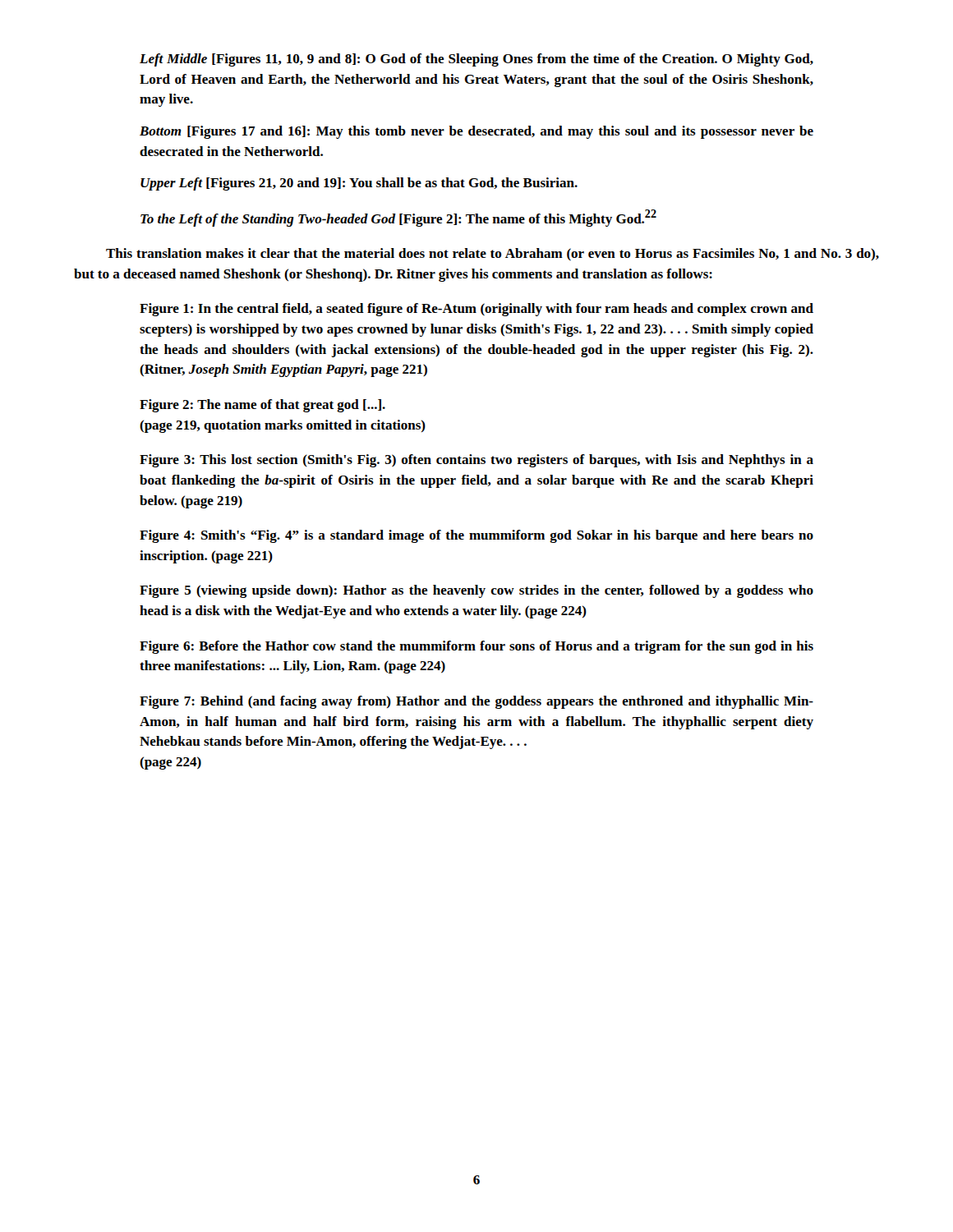The width and height of the screenshot is (953, 1232).
Task: Point to the text starting "Figure 3: This lost section"
Action: (x=476, y=481)
